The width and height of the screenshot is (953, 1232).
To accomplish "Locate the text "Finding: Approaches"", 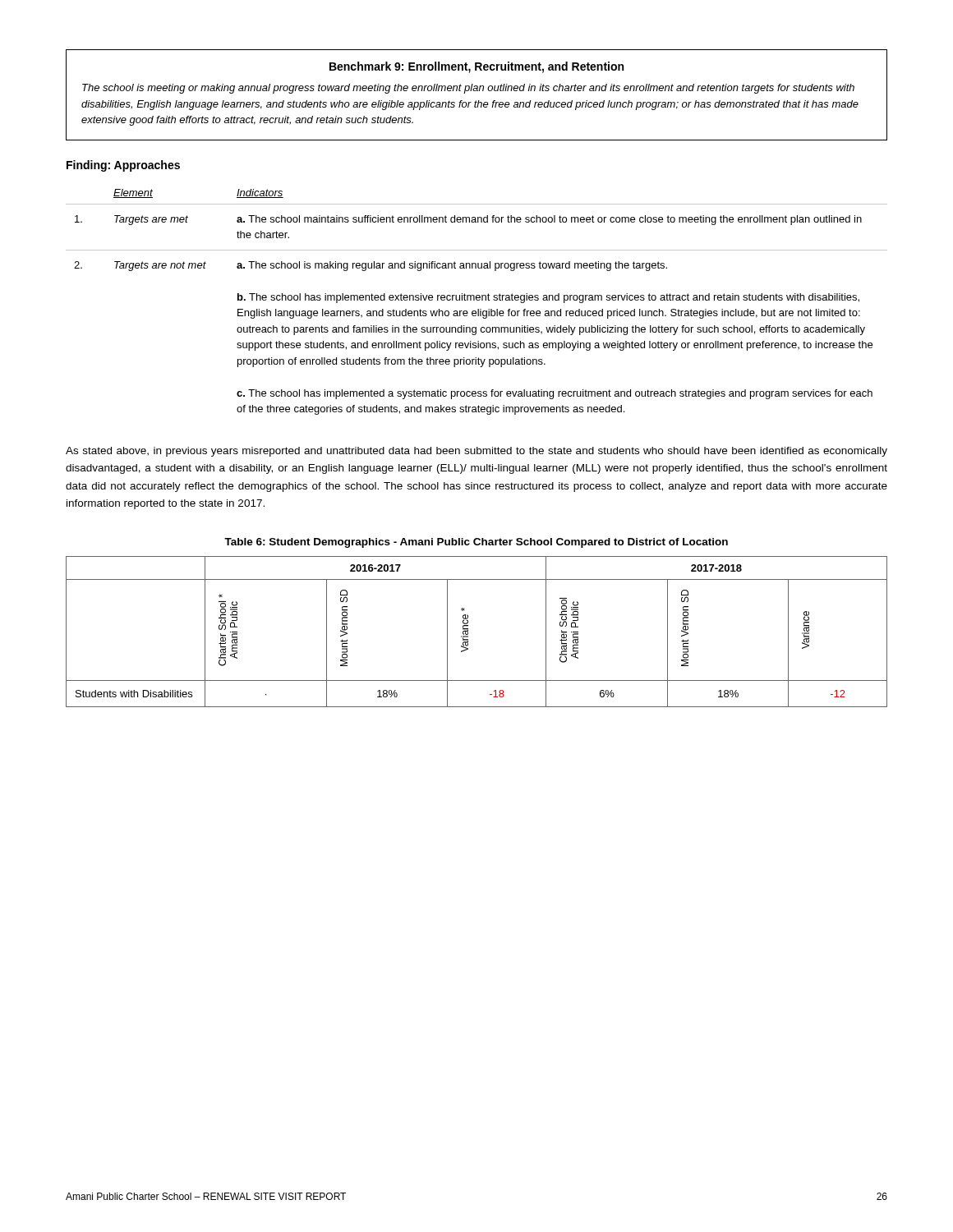I will [123, 166].
